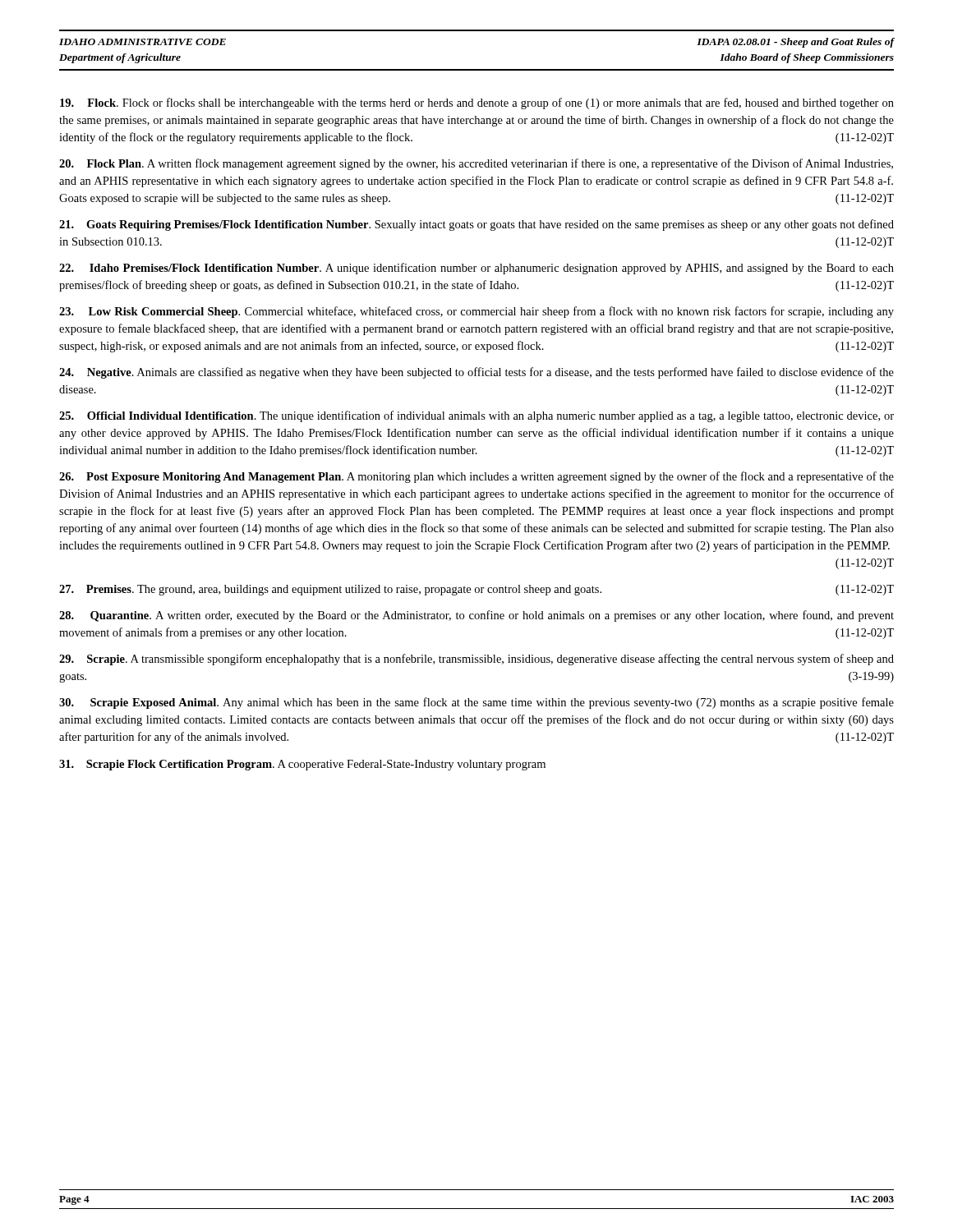Find the block on this page that starts "30. Scrapie Exposed Animal."

click(476, 720)
